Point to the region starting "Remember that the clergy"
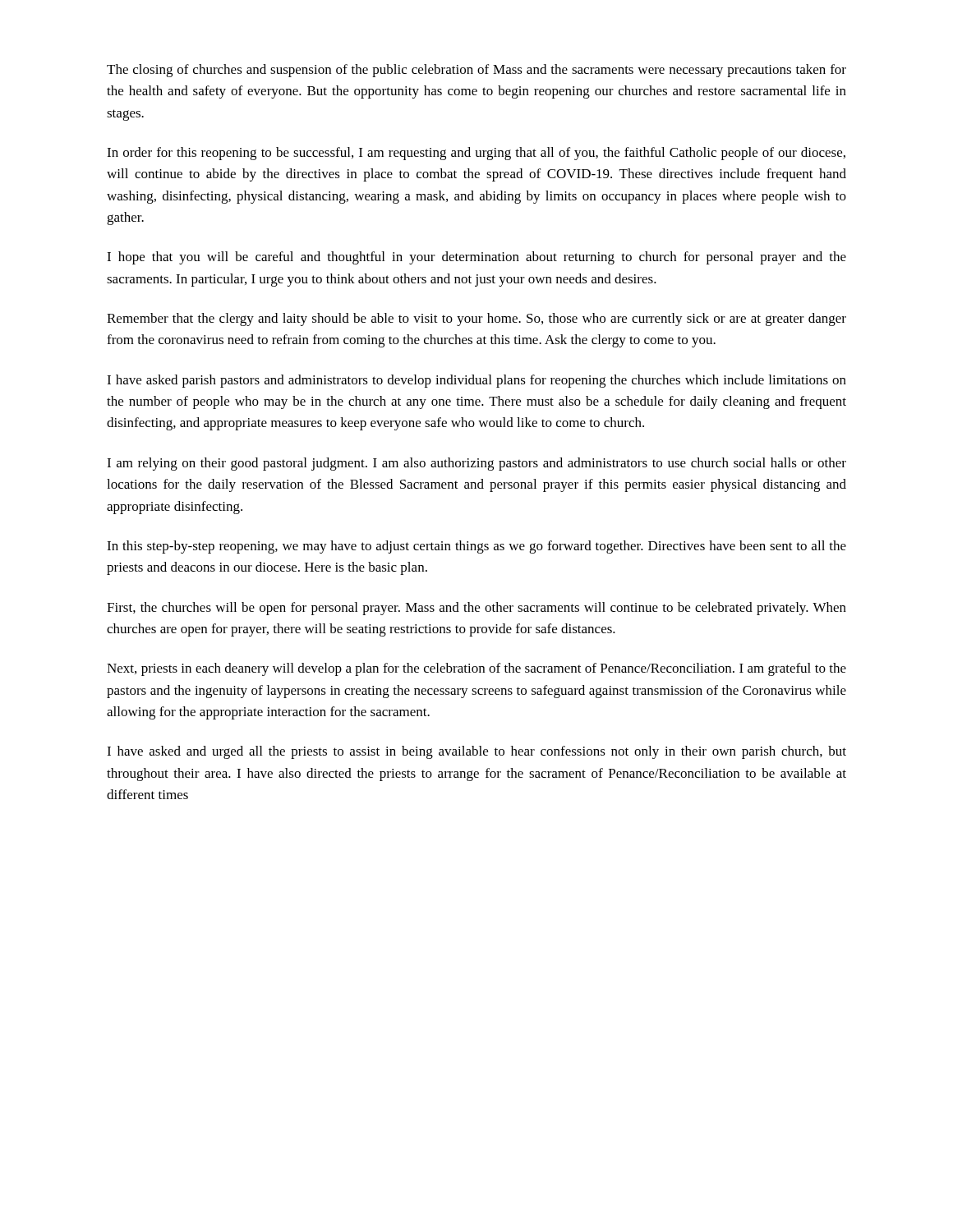953x1232 pixels. point(476,329)
